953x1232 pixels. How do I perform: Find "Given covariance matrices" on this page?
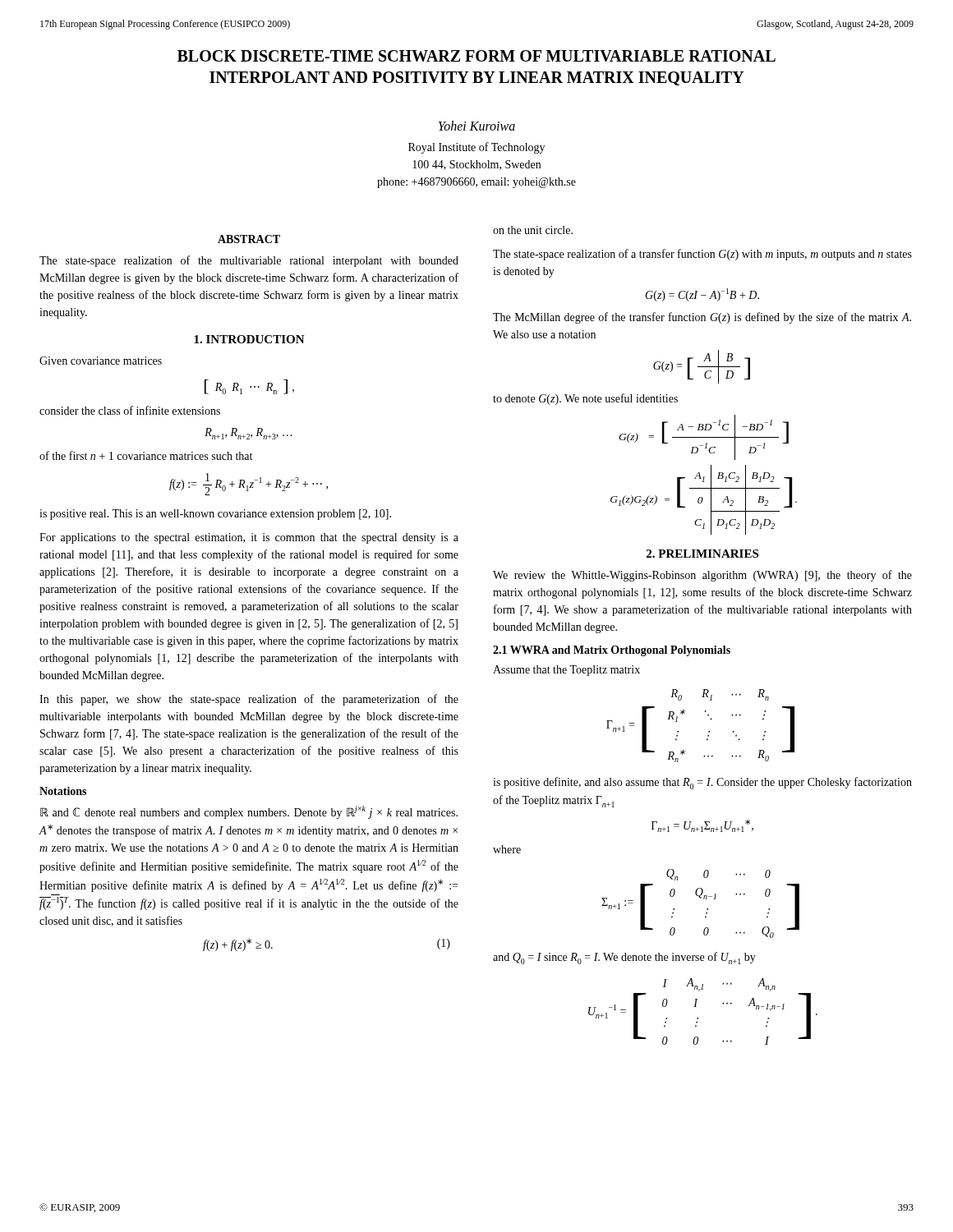point(101,361)
